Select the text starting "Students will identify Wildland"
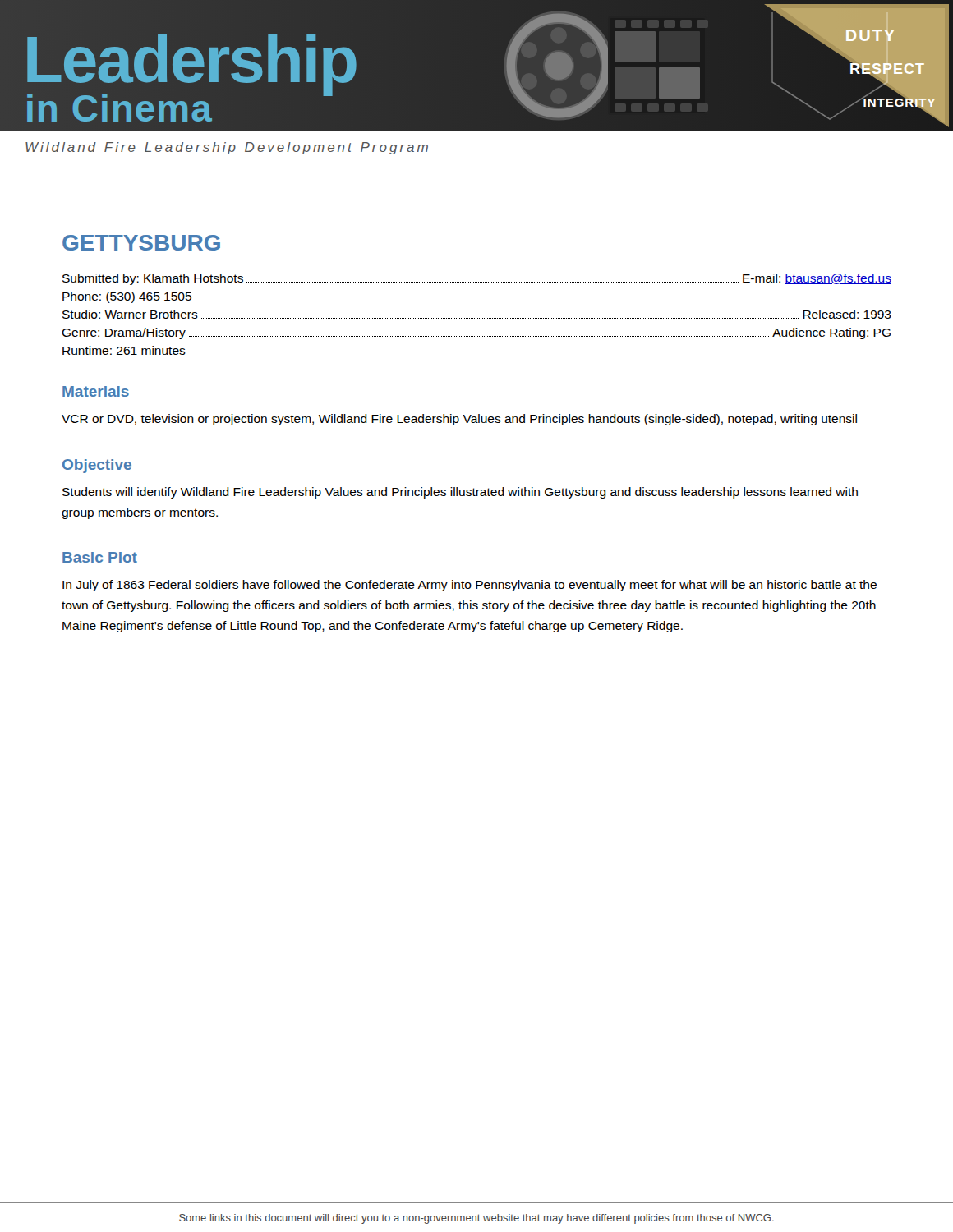Viewport: 953px width, 1232px height. pyautogui.click(x=460, y=502)
